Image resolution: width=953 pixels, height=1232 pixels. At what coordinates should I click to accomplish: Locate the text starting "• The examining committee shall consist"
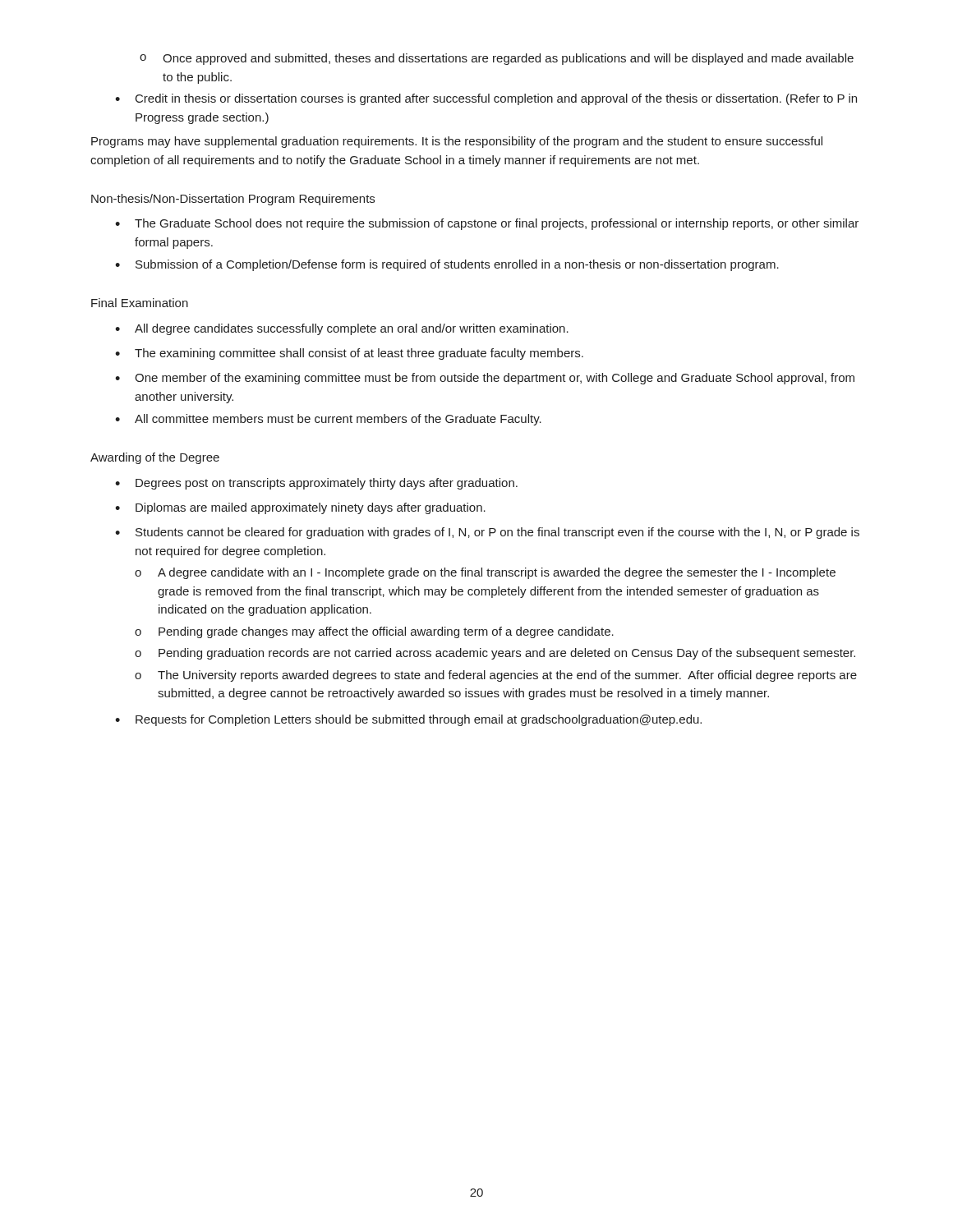tap(476, 354)
